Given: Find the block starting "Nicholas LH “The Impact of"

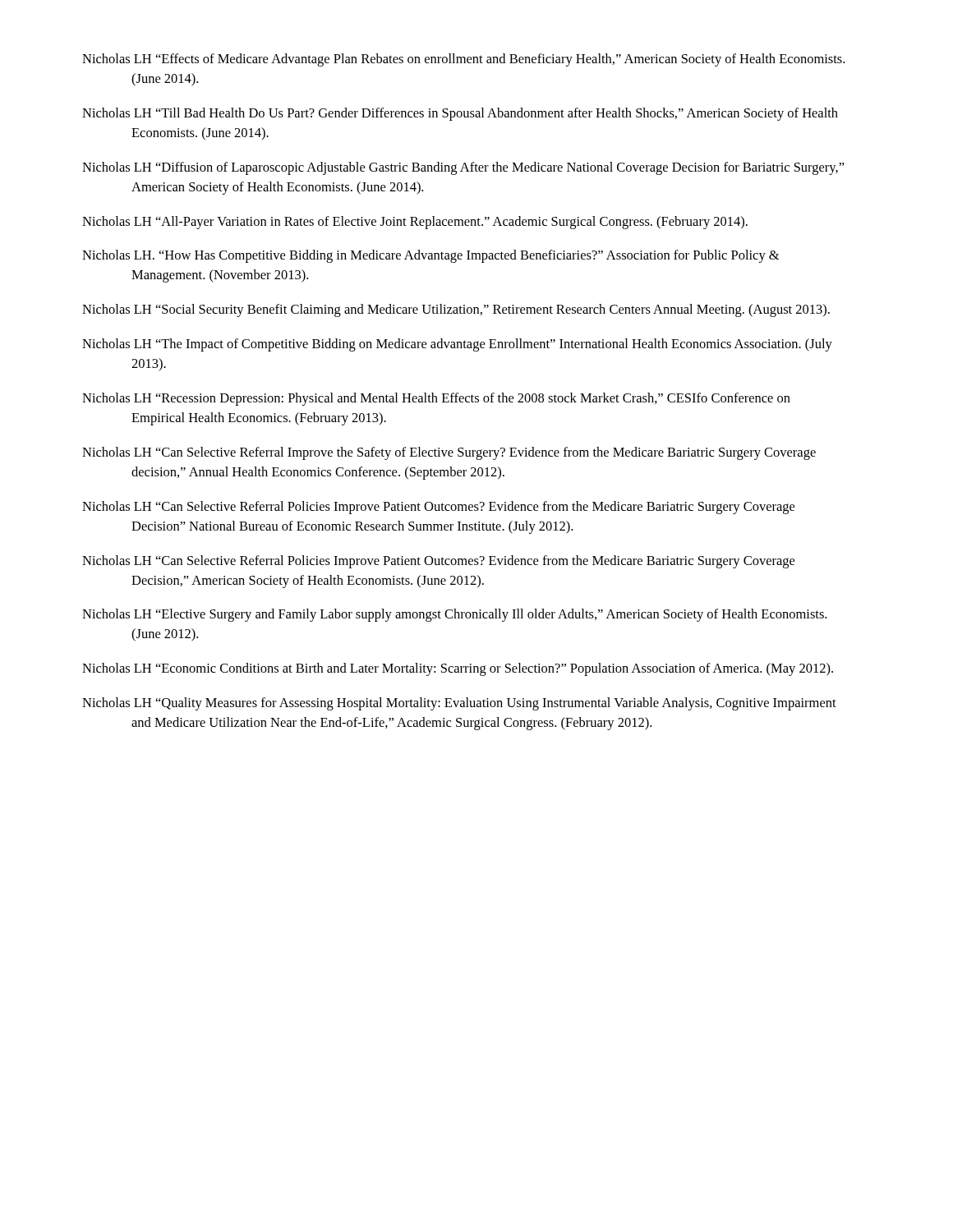Looking at the screenshot, I should (457, 354).
